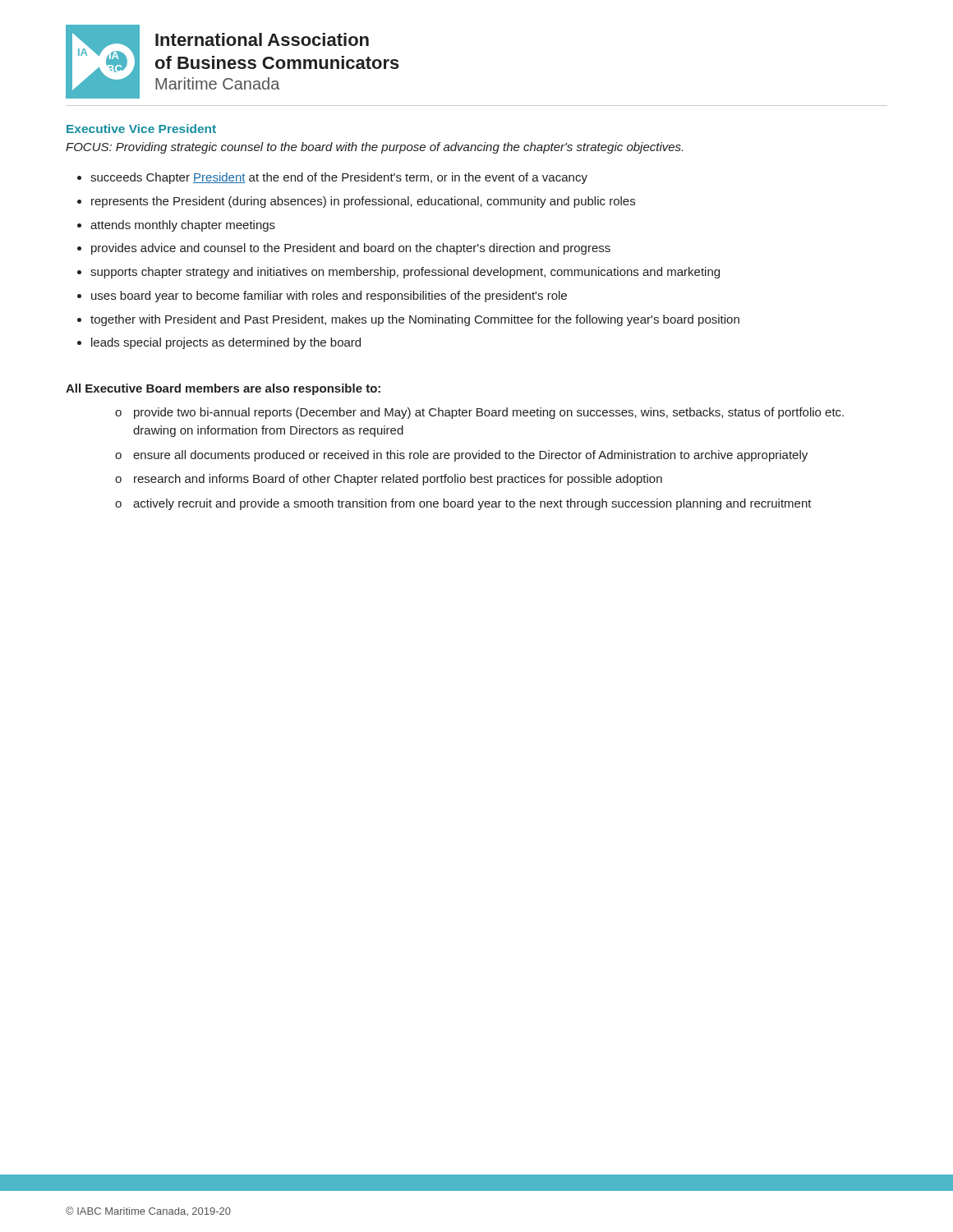Find the list item with the text "together with President and Past President, makes up"
The height and width of the screenshot is (1232, 953).
click(x=415, y=319)
